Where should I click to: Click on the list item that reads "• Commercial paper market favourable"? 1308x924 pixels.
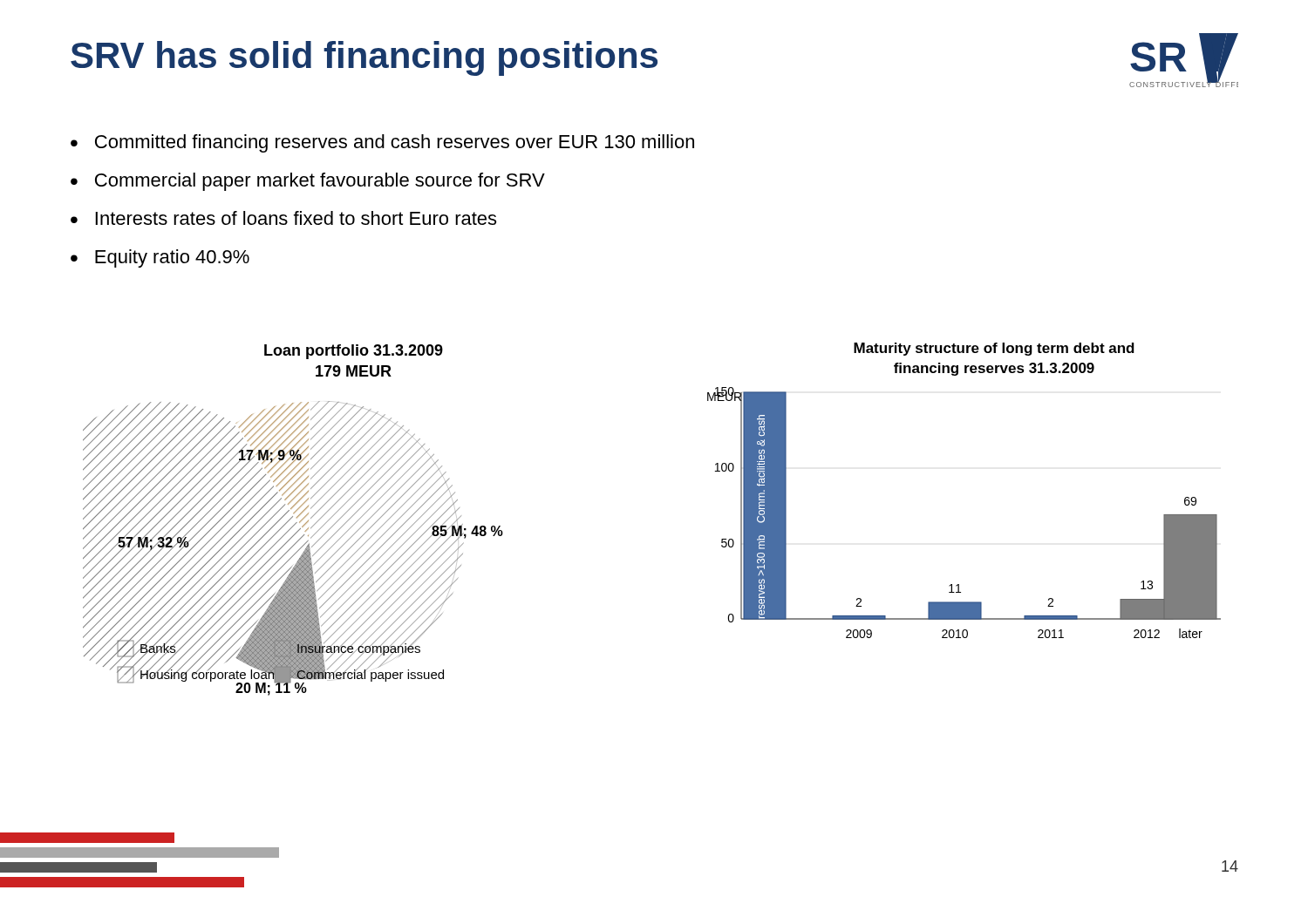pos(307,181)
